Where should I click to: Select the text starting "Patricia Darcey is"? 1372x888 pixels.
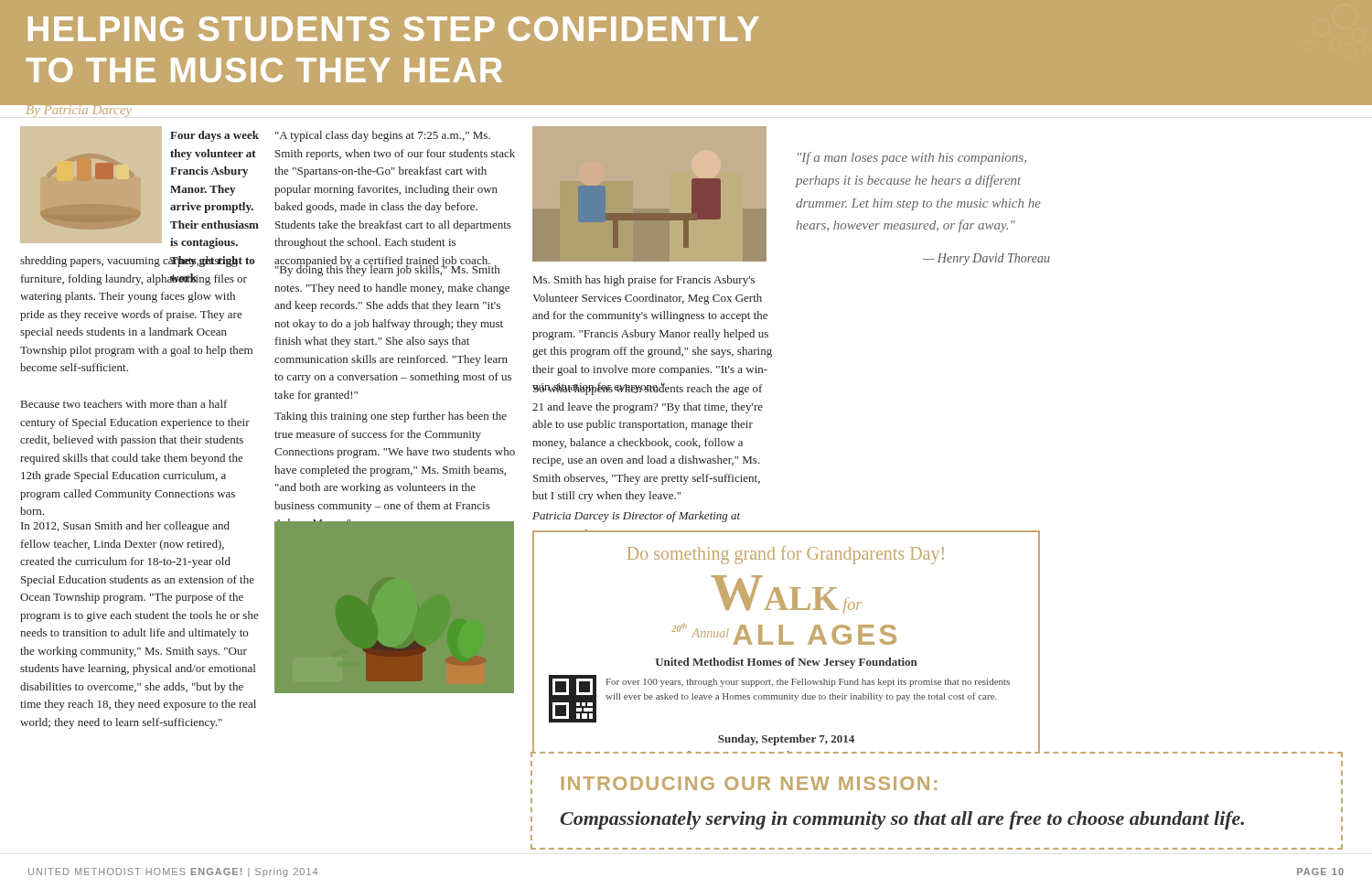coord(636,524)
